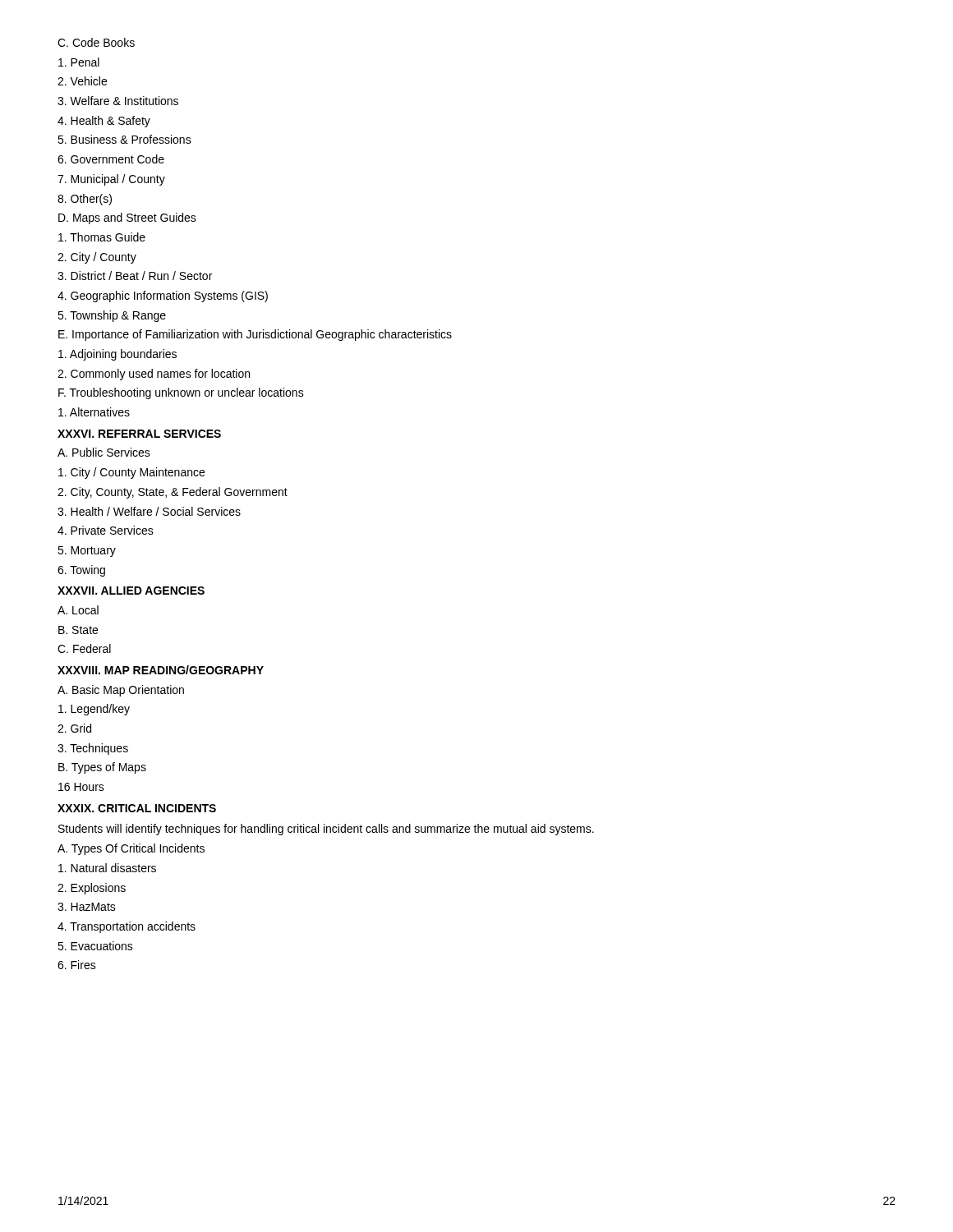Image resolution: width=953 pixels, height=1232 pixels.
Task: Point to the element starting "3. Health / Welfare / Social Services"
Action: click(149, 511)
